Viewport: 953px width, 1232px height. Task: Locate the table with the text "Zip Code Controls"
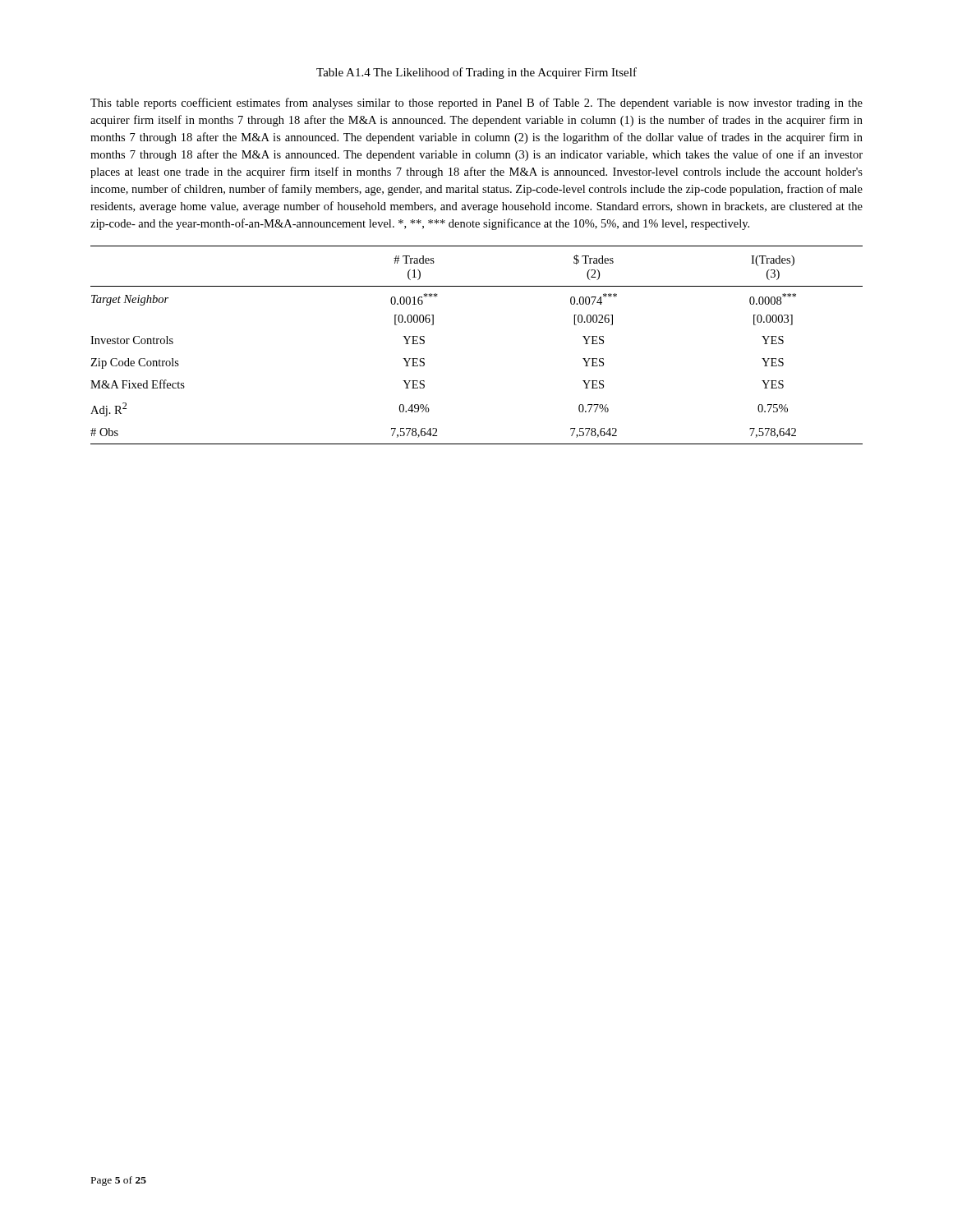click(476, 345)
